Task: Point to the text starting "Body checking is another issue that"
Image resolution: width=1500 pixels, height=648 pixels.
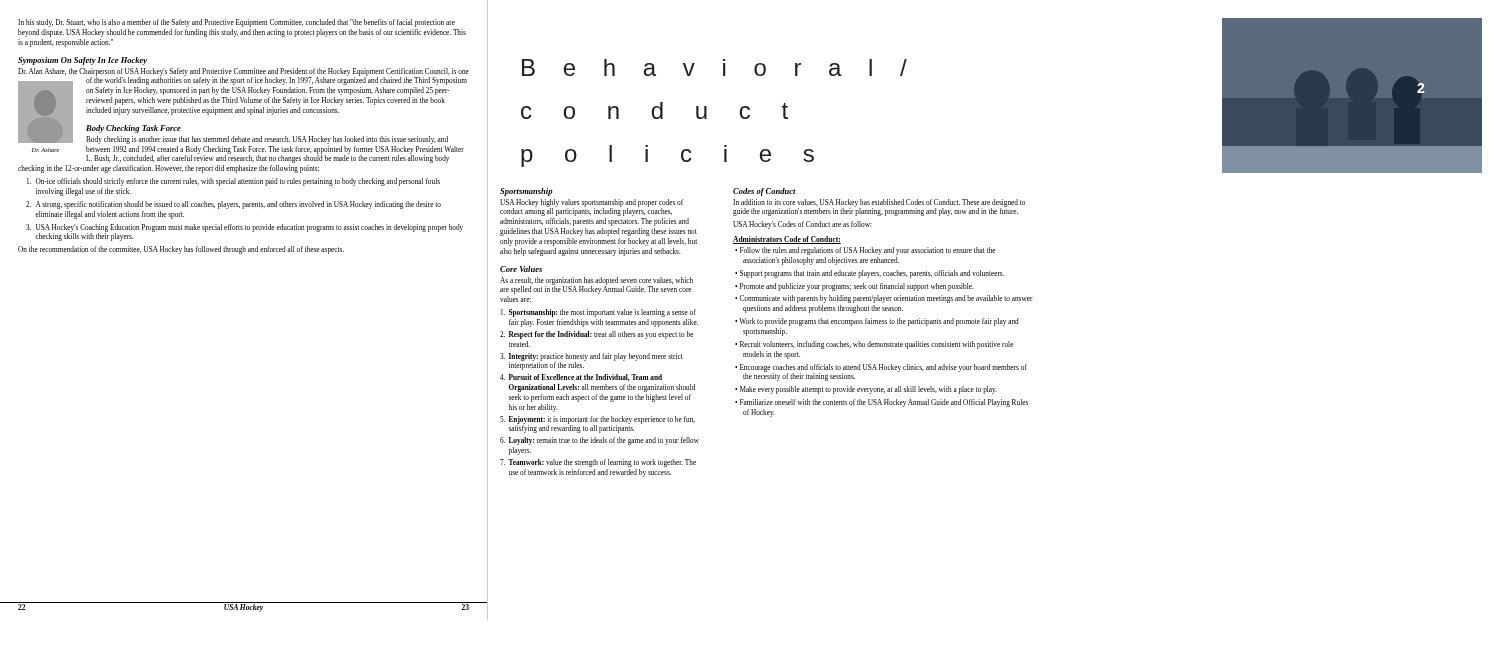Action: click(x=241, y=154)
